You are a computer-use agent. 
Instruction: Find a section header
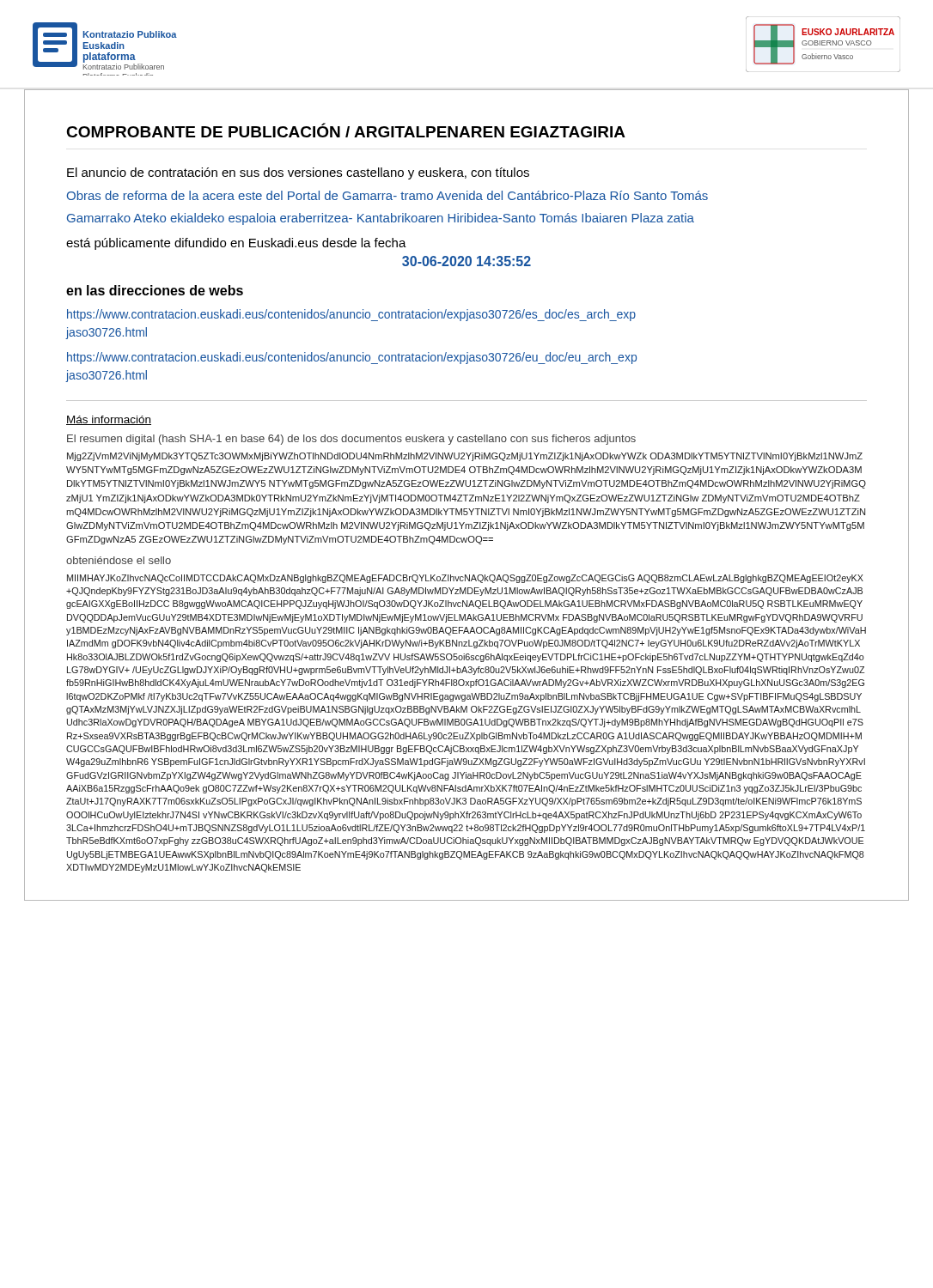[x=155, y=291]
